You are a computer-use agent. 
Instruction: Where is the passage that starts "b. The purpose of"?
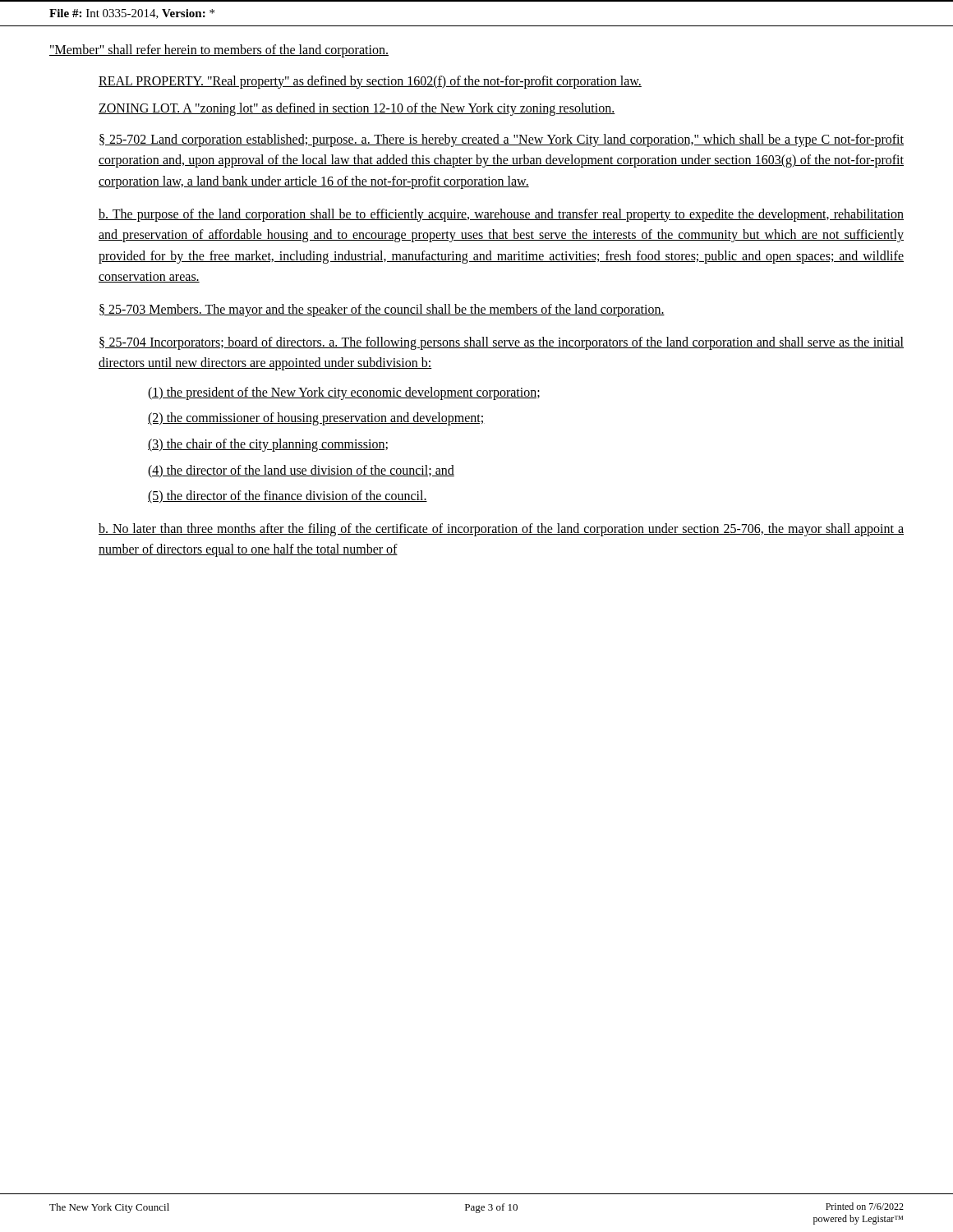tap(501, 245)
